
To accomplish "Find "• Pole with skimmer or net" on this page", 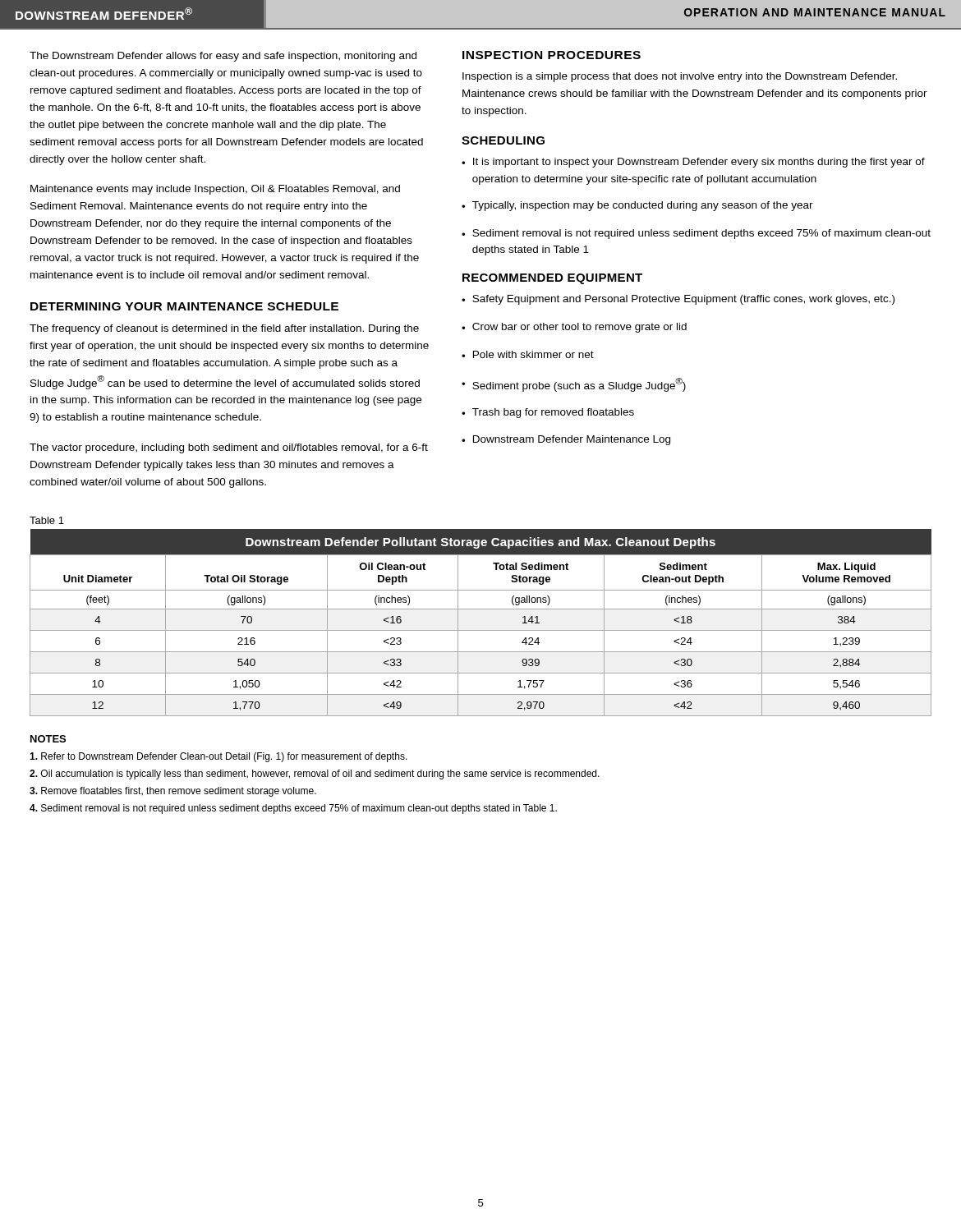I will (527, 356).
